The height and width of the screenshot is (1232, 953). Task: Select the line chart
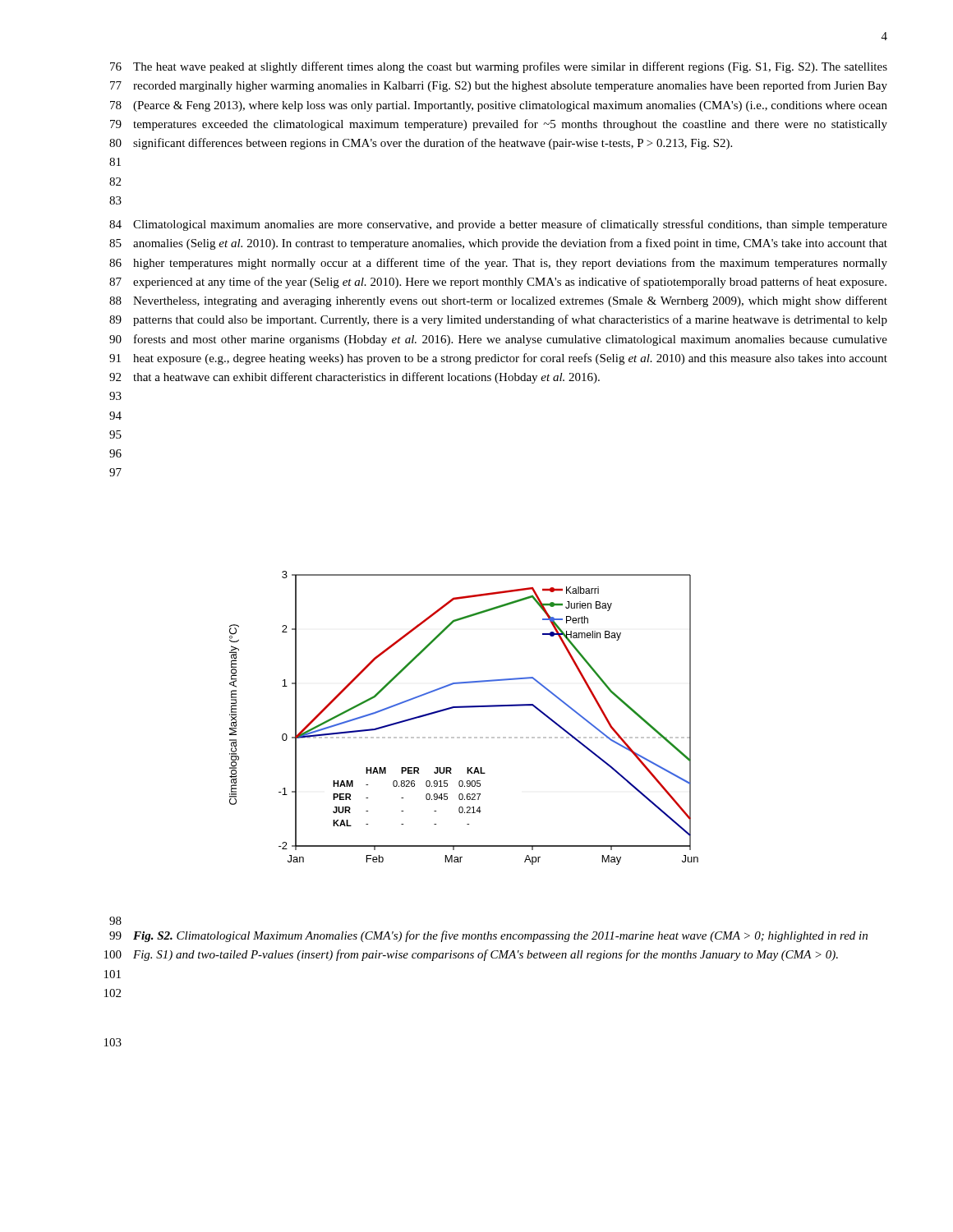point(485,715)
